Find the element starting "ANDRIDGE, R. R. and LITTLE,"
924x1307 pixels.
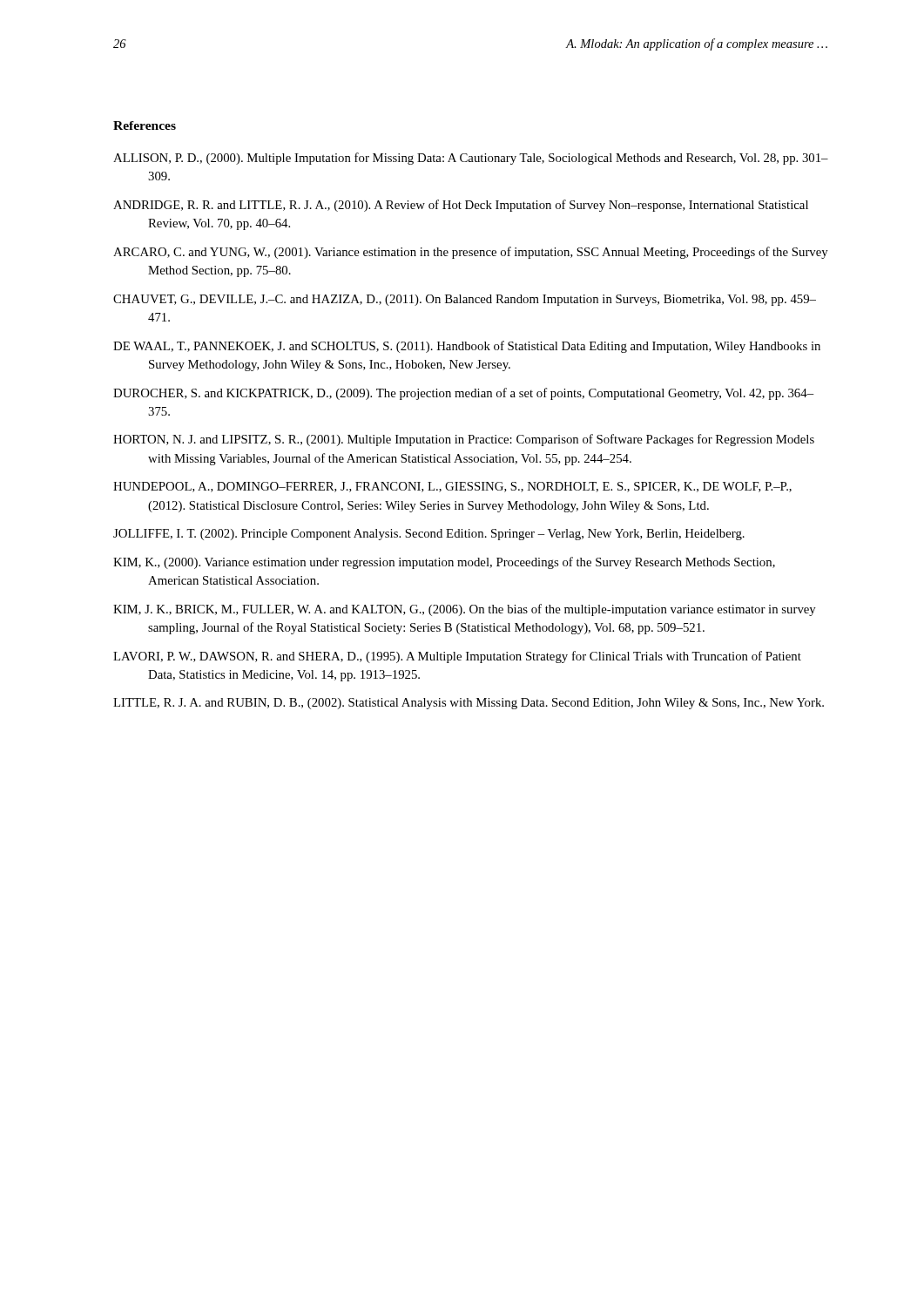tap(471, 215)
